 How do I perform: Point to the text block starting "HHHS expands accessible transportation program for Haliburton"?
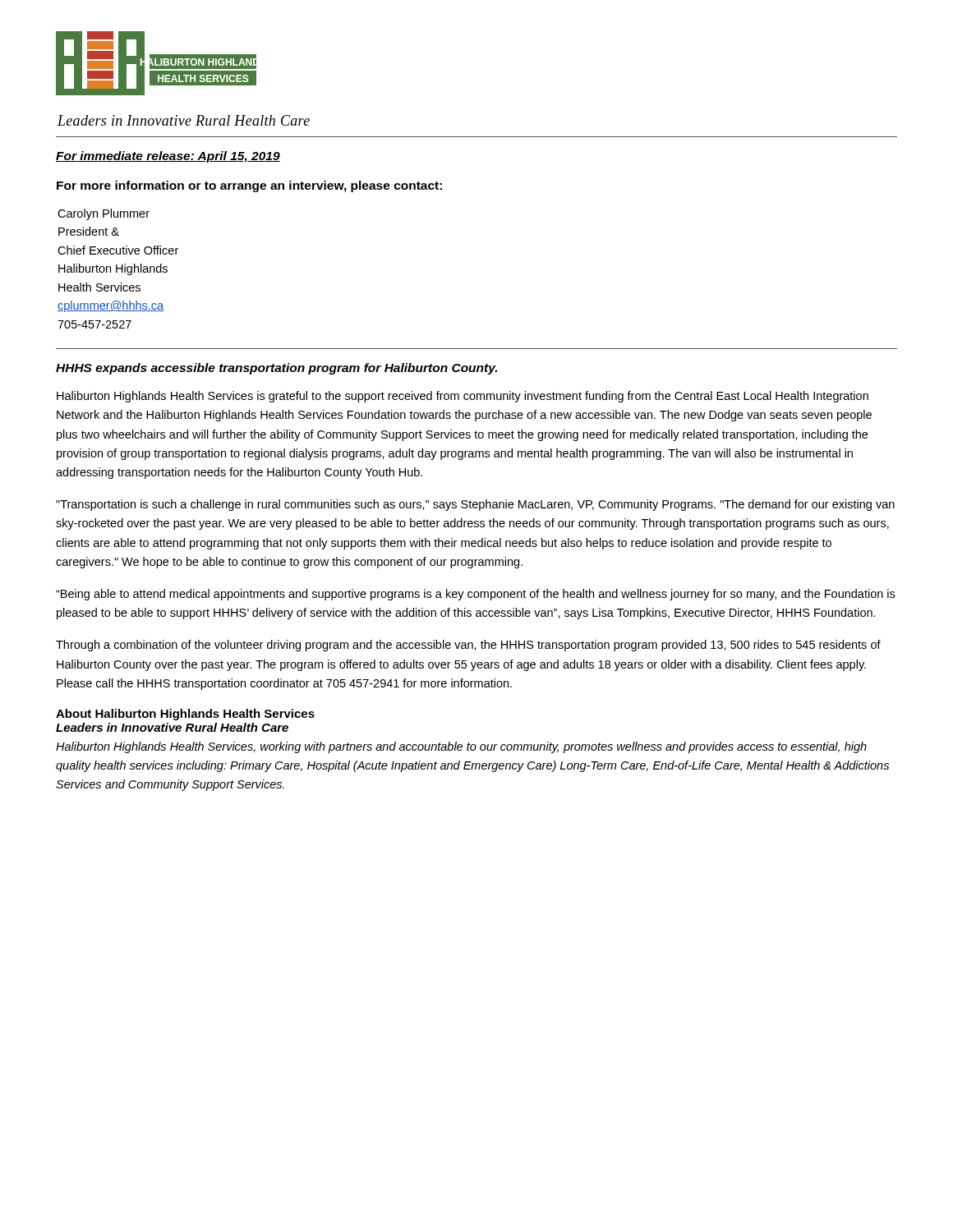click(277, 368)
